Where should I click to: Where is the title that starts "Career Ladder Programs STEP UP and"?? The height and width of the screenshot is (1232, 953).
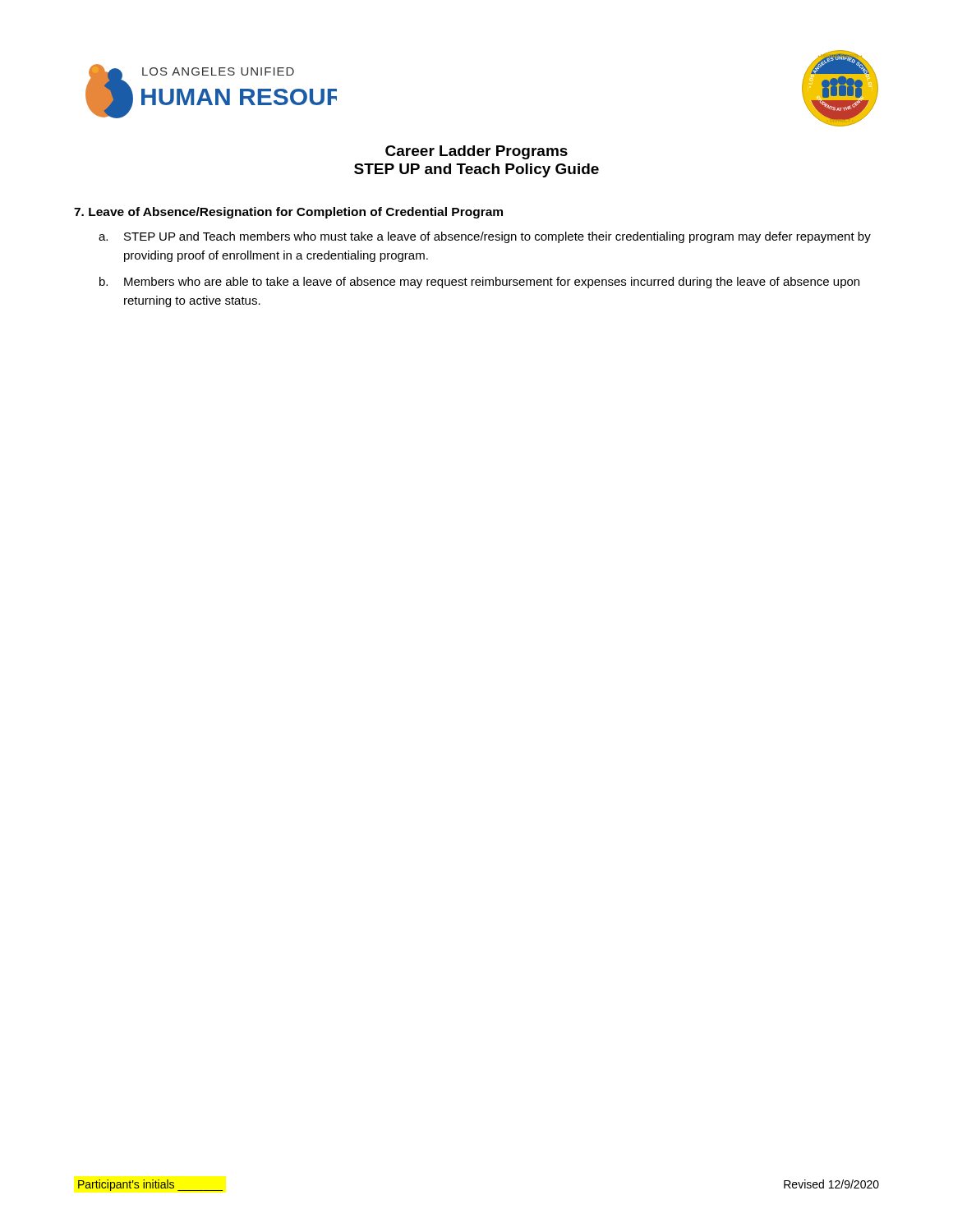476,160
